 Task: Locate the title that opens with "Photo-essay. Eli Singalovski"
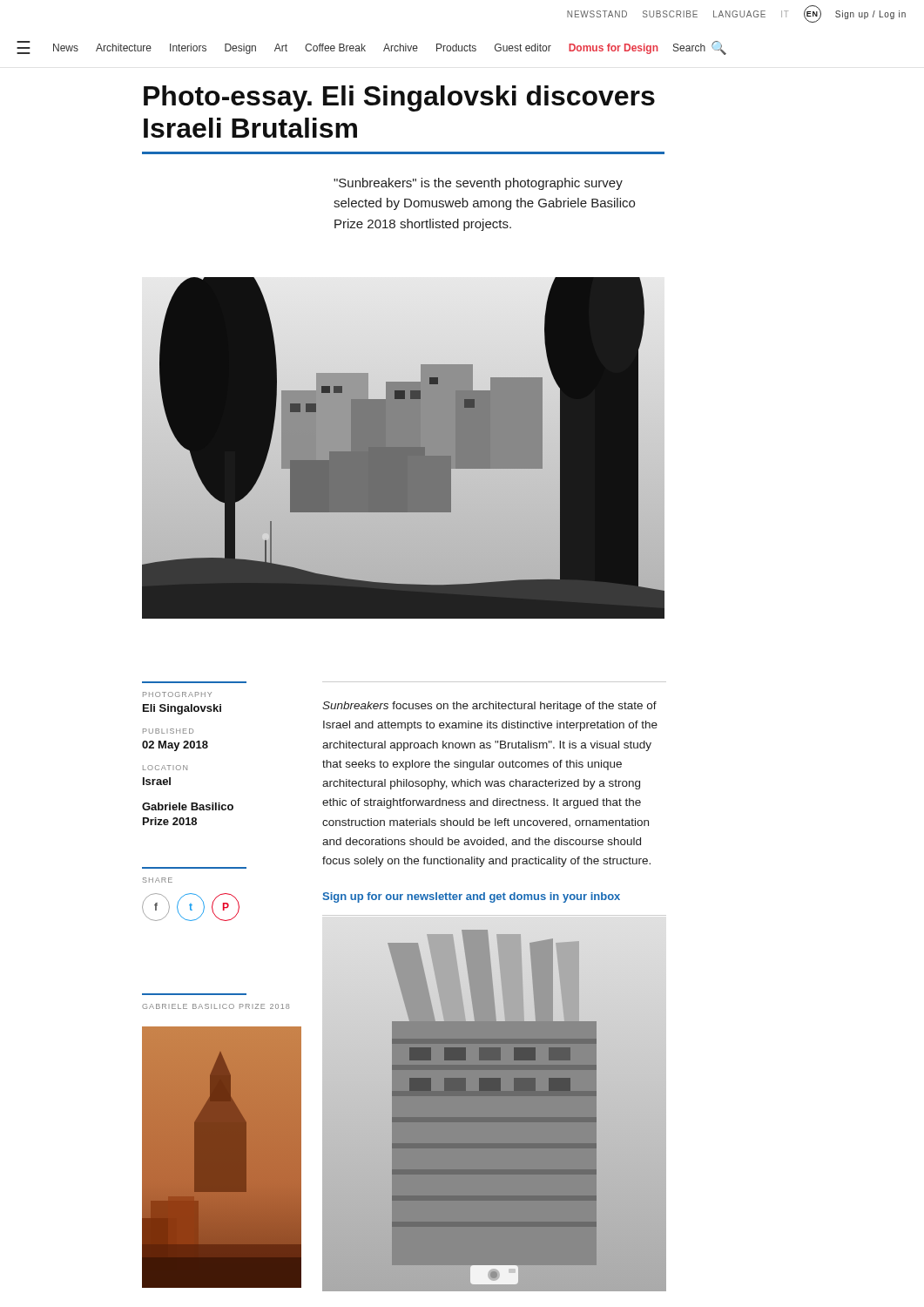403,117
